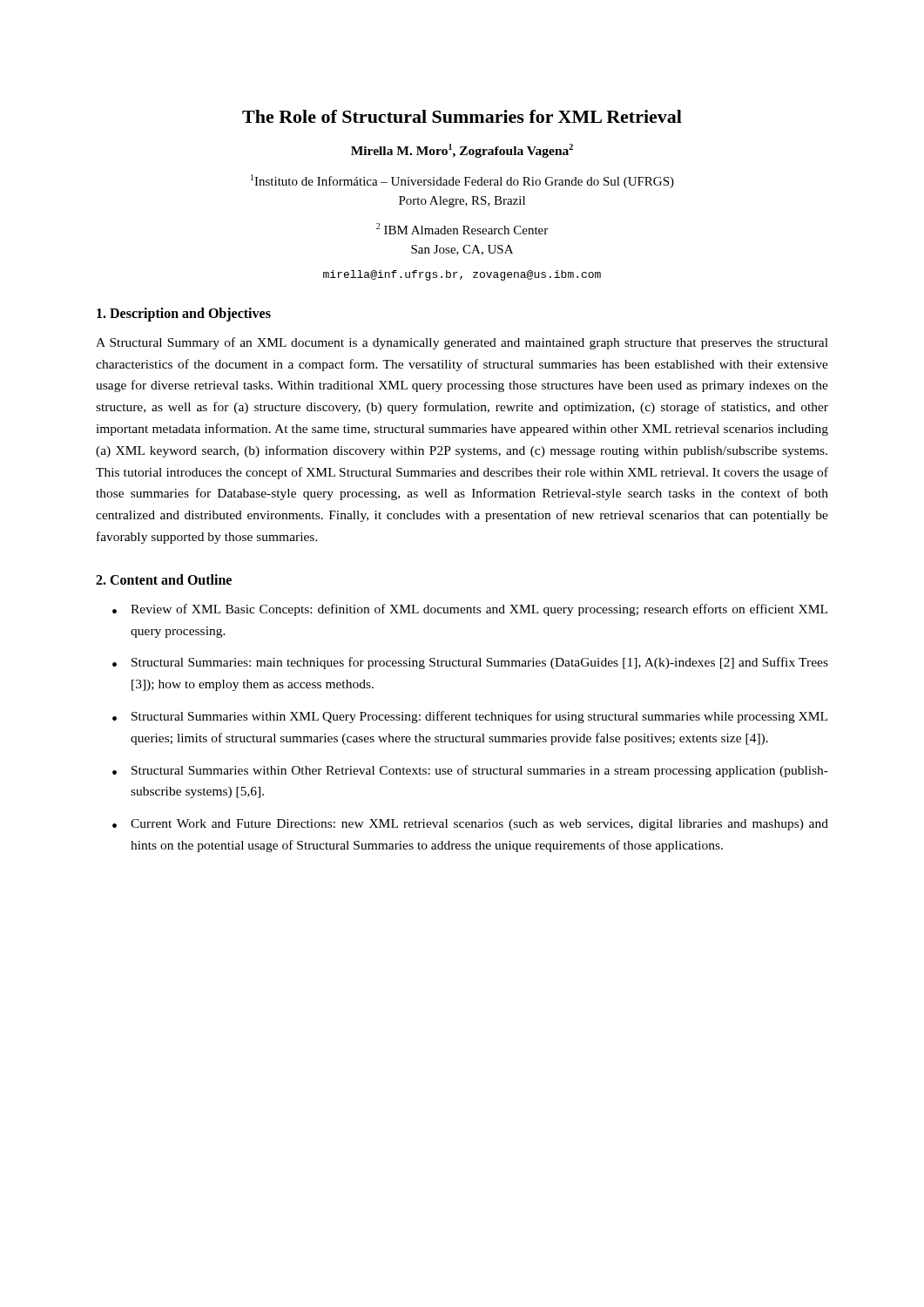Screen dimensions: 1307x924
Task: Locate the text "Mirella M. Moro1, Zografoula Vagena2"
Action: coord(462,150)
